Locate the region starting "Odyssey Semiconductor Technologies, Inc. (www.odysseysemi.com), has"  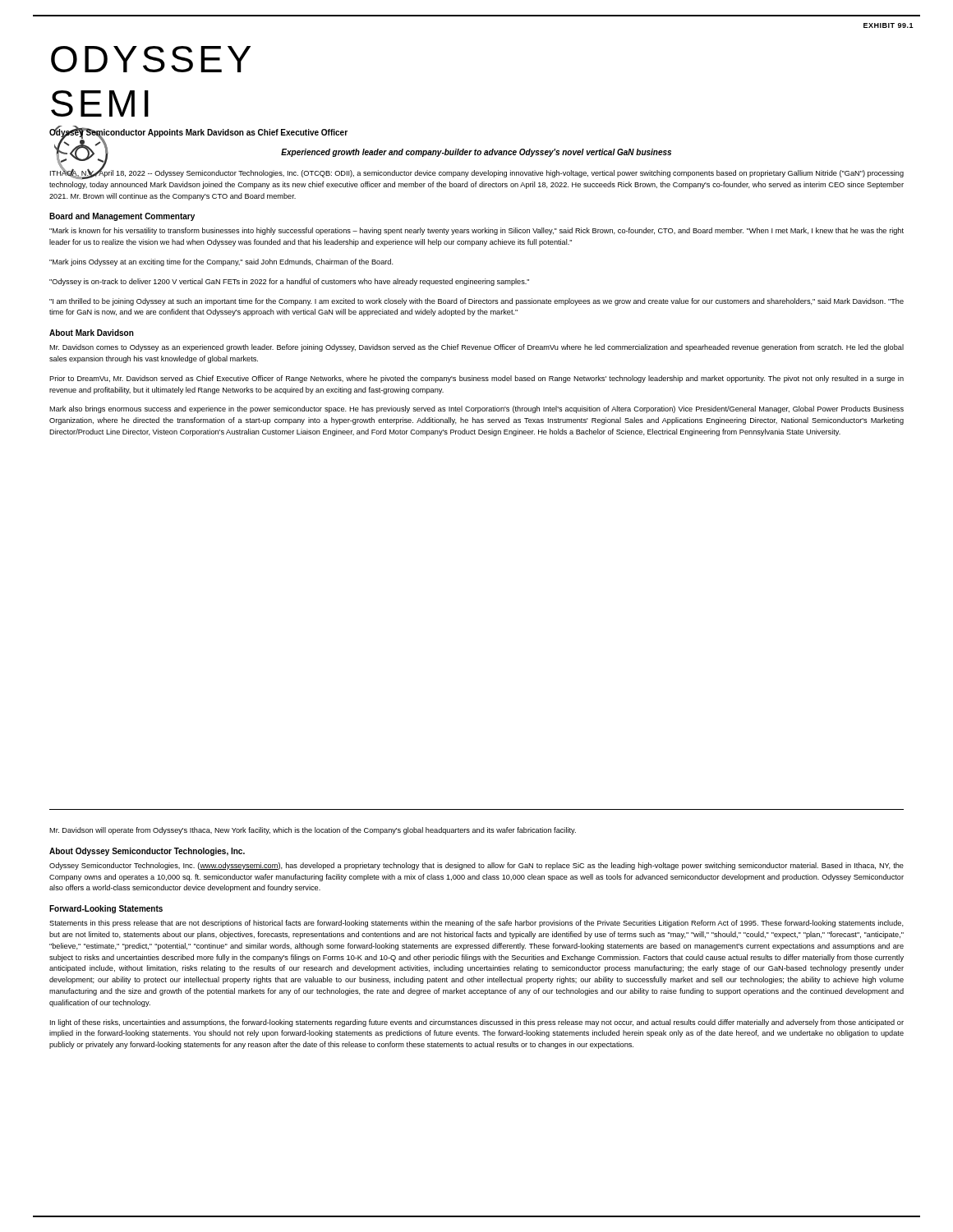[x=476, y=877]
